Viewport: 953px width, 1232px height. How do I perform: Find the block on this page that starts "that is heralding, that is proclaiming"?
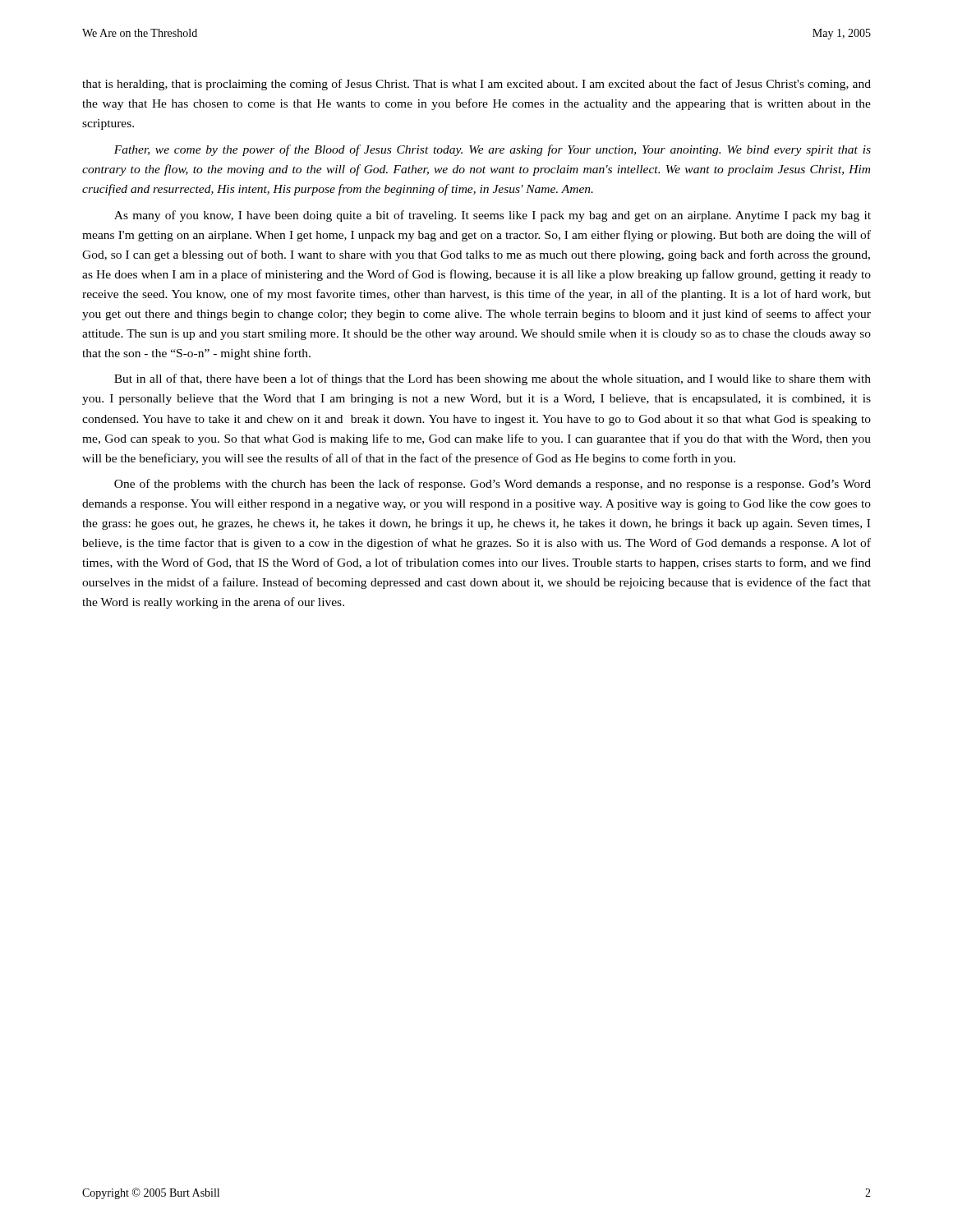(476, 103)
